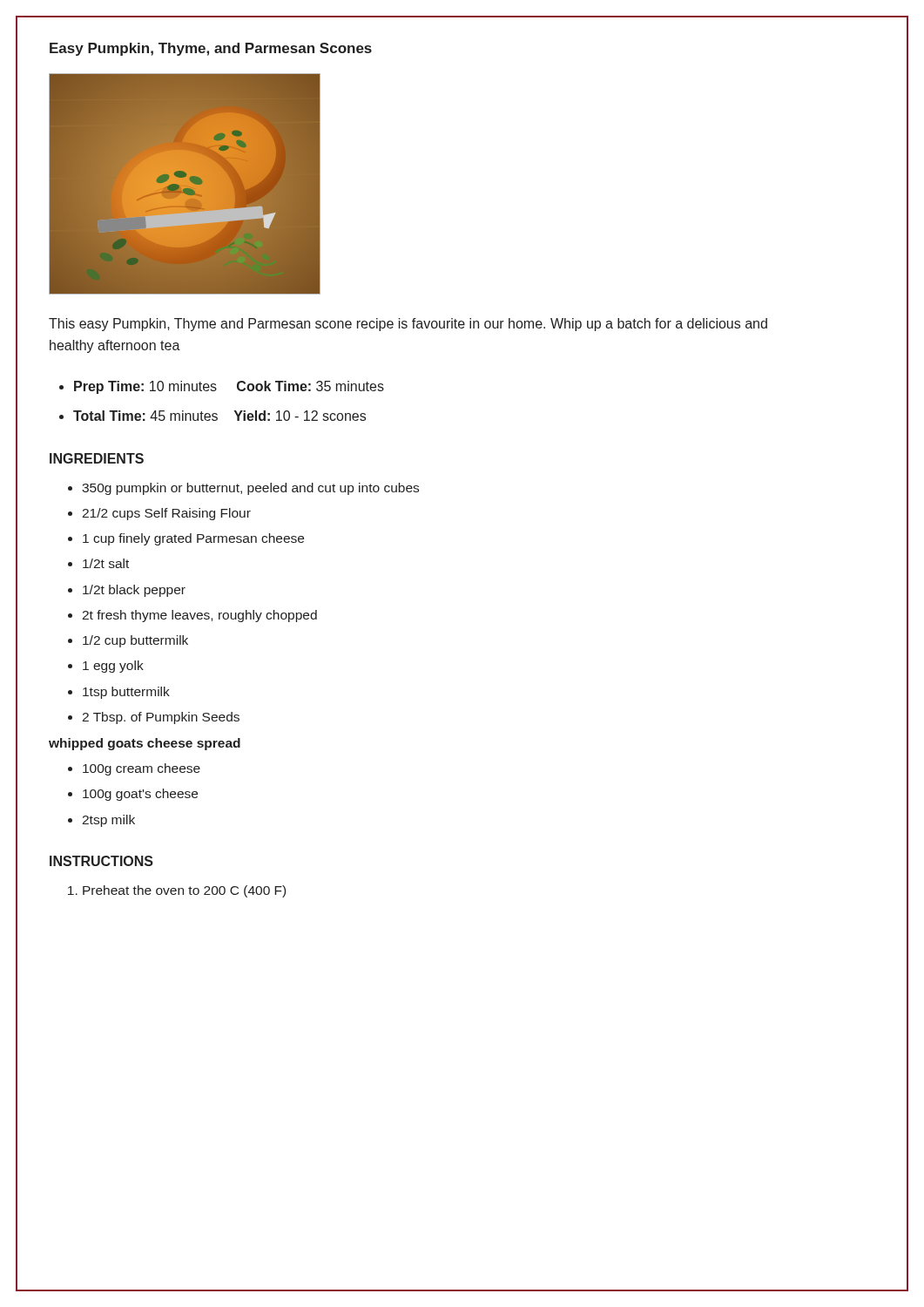
Task: Where is the passage that starts "Preheat the oven"?
Action: [x=184, y=890]
